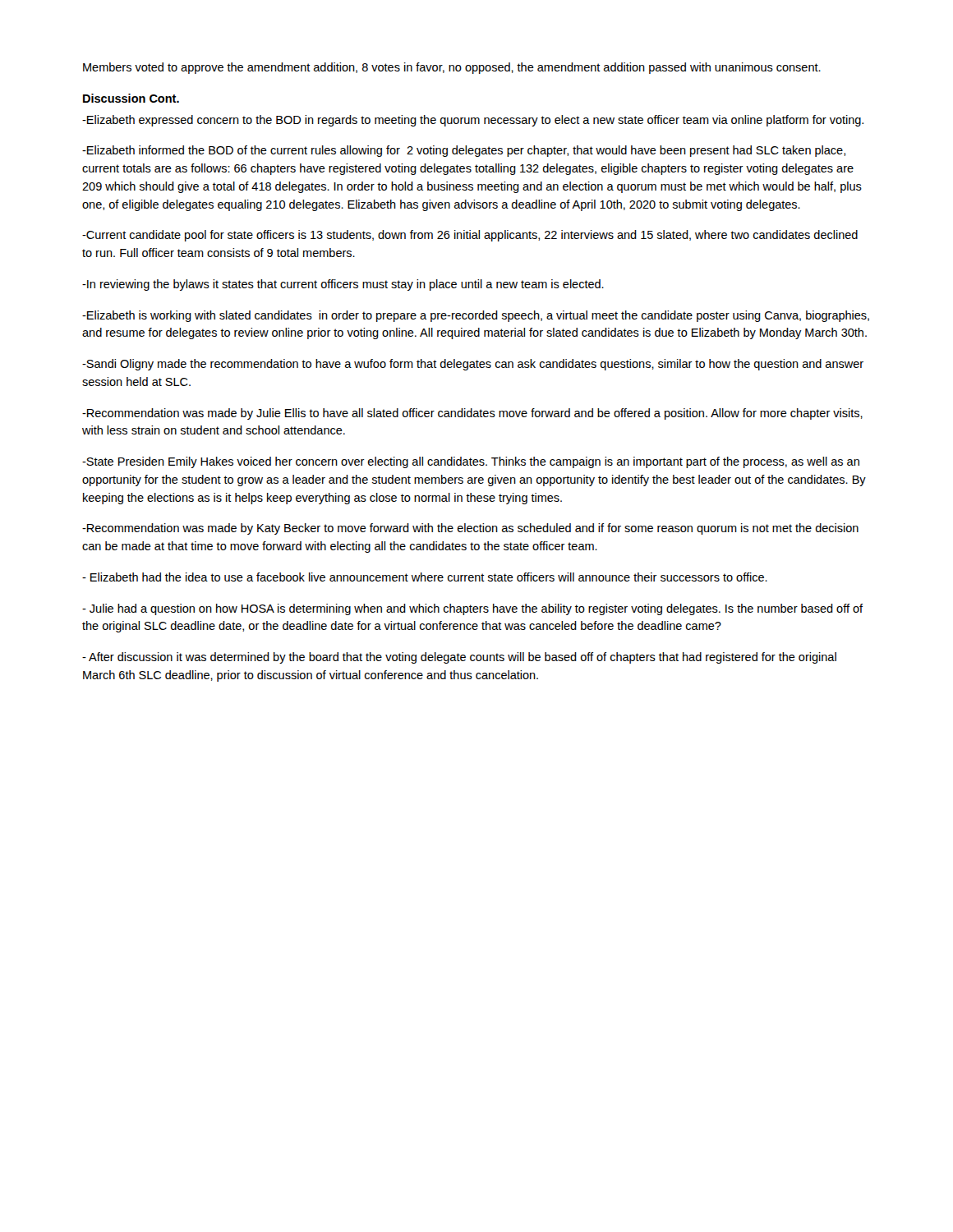Viewport: 953px width, 1232px height.
Task: Click on the text block that reads "Current candidate pool for state officers"
Action: tap(470, 244)
